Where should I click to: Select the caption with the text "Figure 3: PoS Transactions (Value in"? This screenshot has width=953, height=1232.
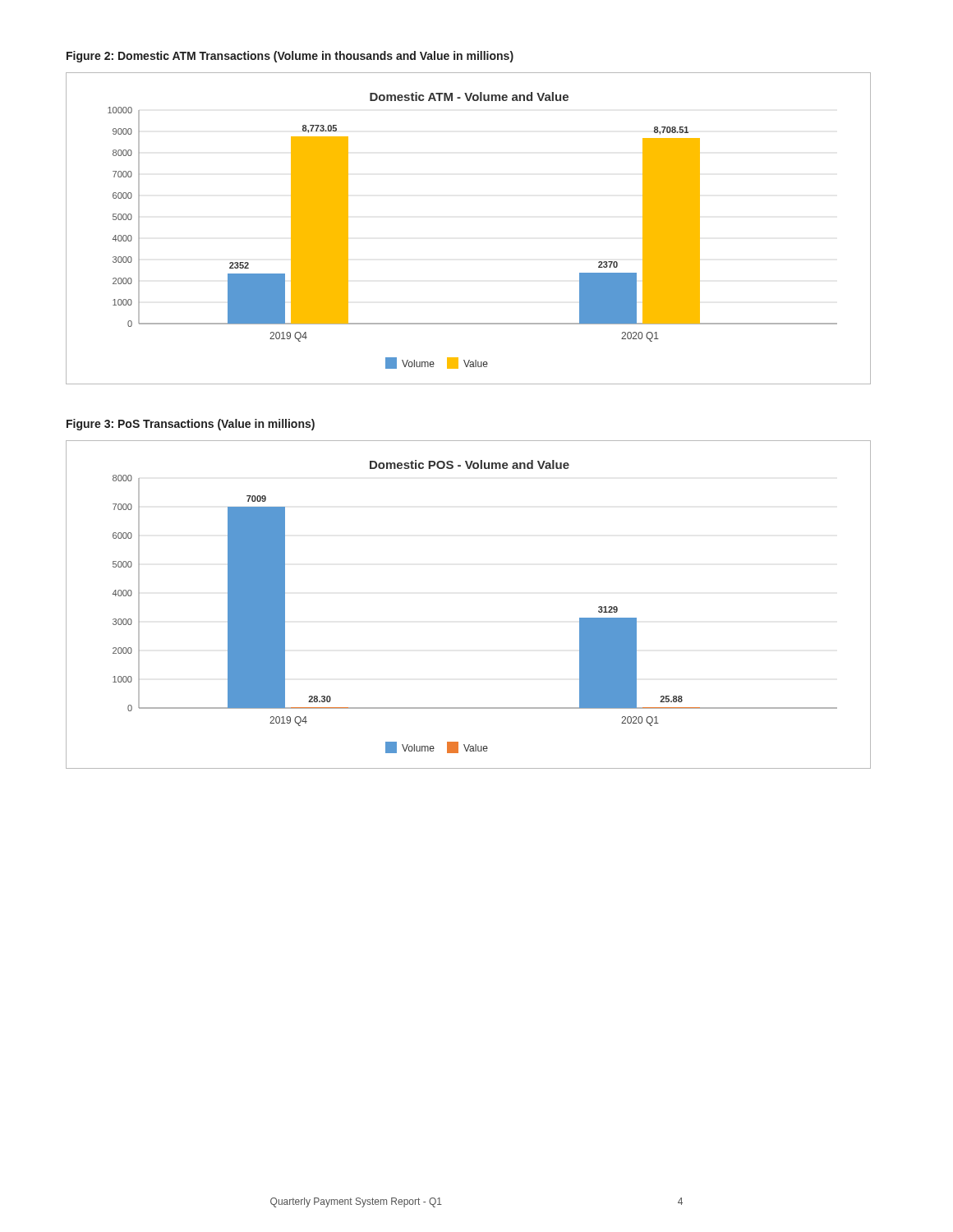click(x=190, y=424)
